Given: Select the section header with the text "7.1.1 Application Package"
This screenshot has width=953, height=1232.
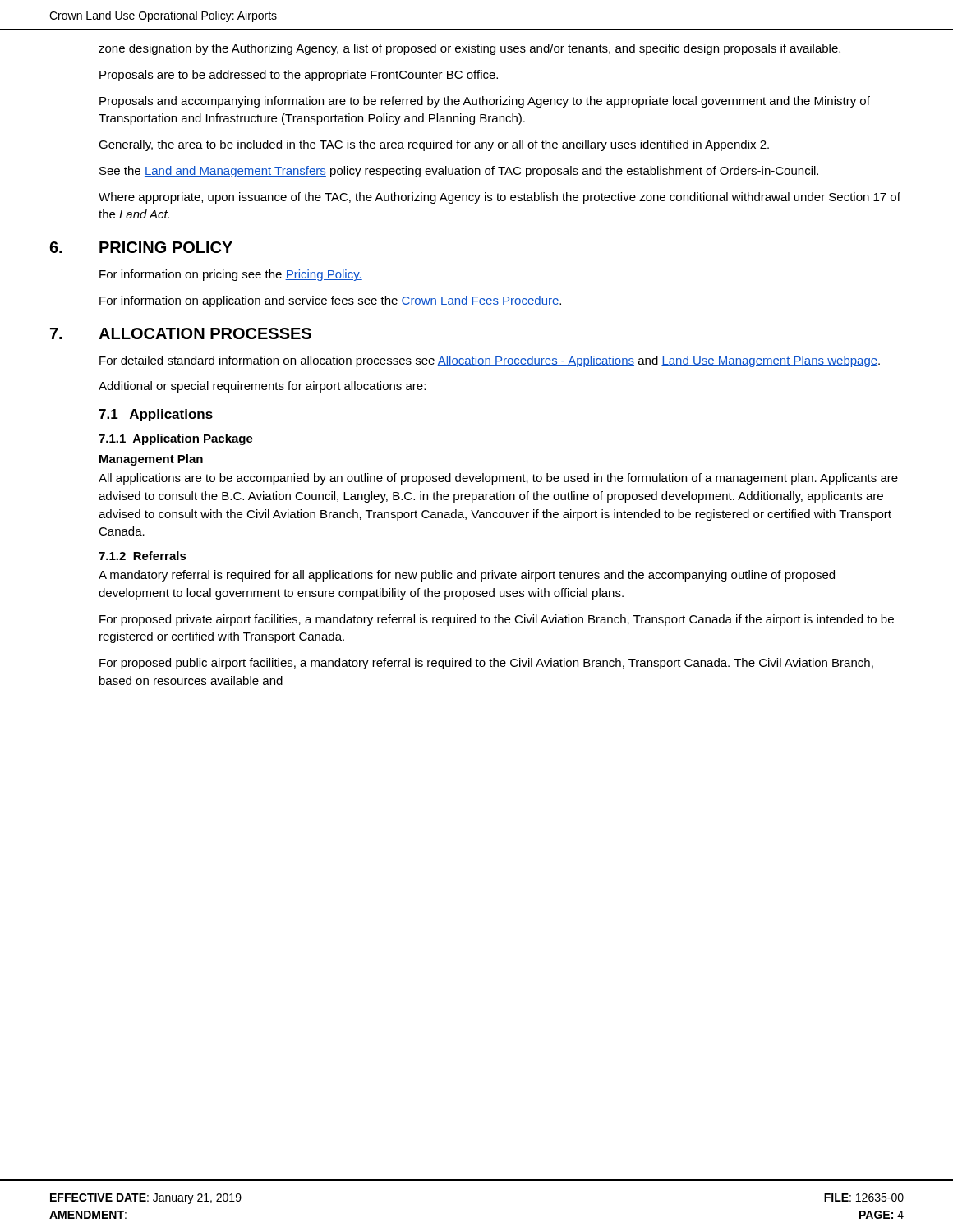Looking at the screenshot, I should [x=176, y=438].
